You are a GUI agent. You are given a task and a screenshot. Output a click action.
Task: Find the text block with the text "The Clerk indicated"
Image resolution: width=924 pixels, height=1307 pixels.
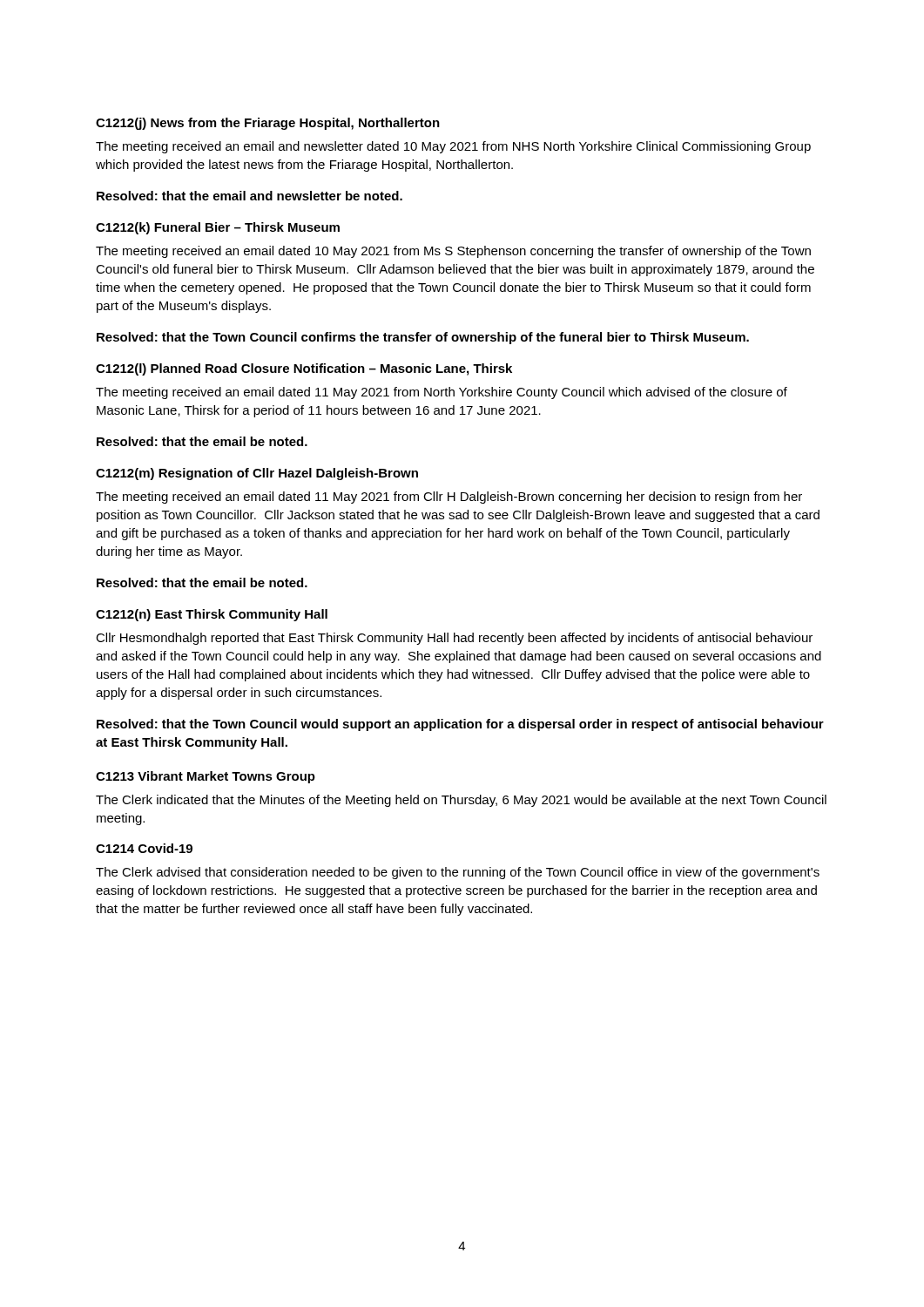click(462, 809)
